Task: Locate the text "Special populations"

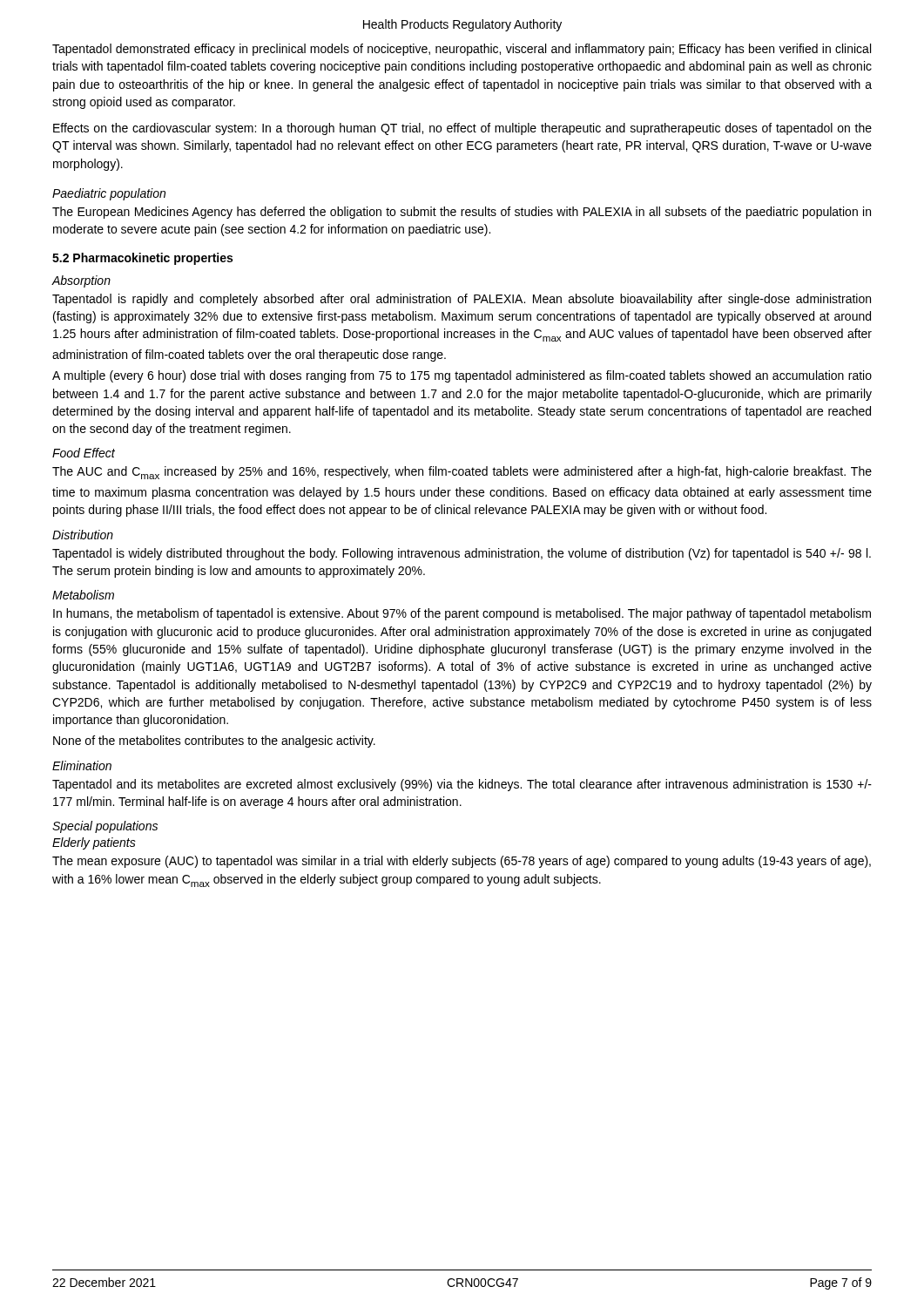Action: (105, 826)
